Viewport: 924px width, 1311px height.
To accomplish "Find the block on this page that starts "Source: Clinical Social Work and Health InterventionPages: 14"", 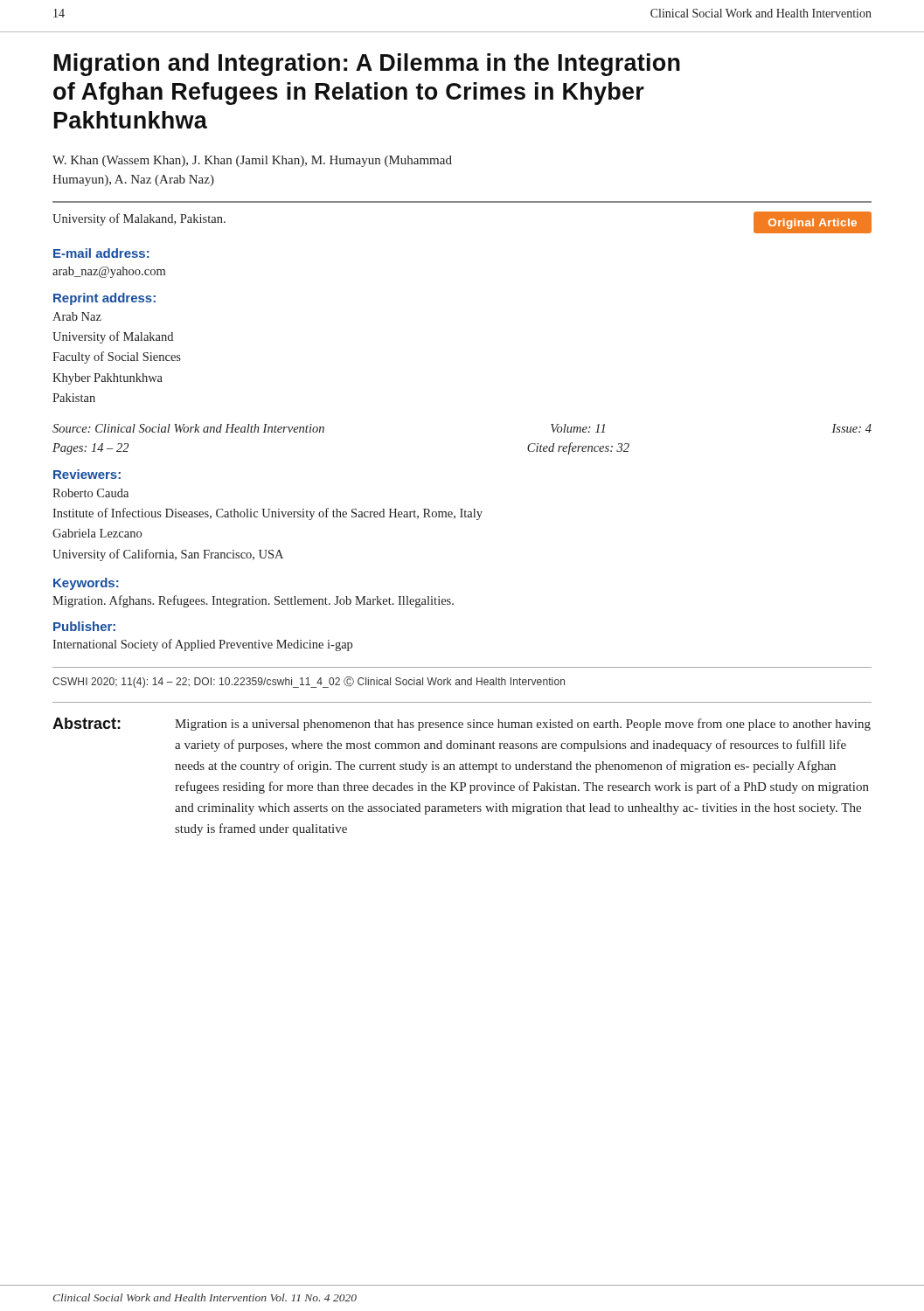I will point(195,428).
